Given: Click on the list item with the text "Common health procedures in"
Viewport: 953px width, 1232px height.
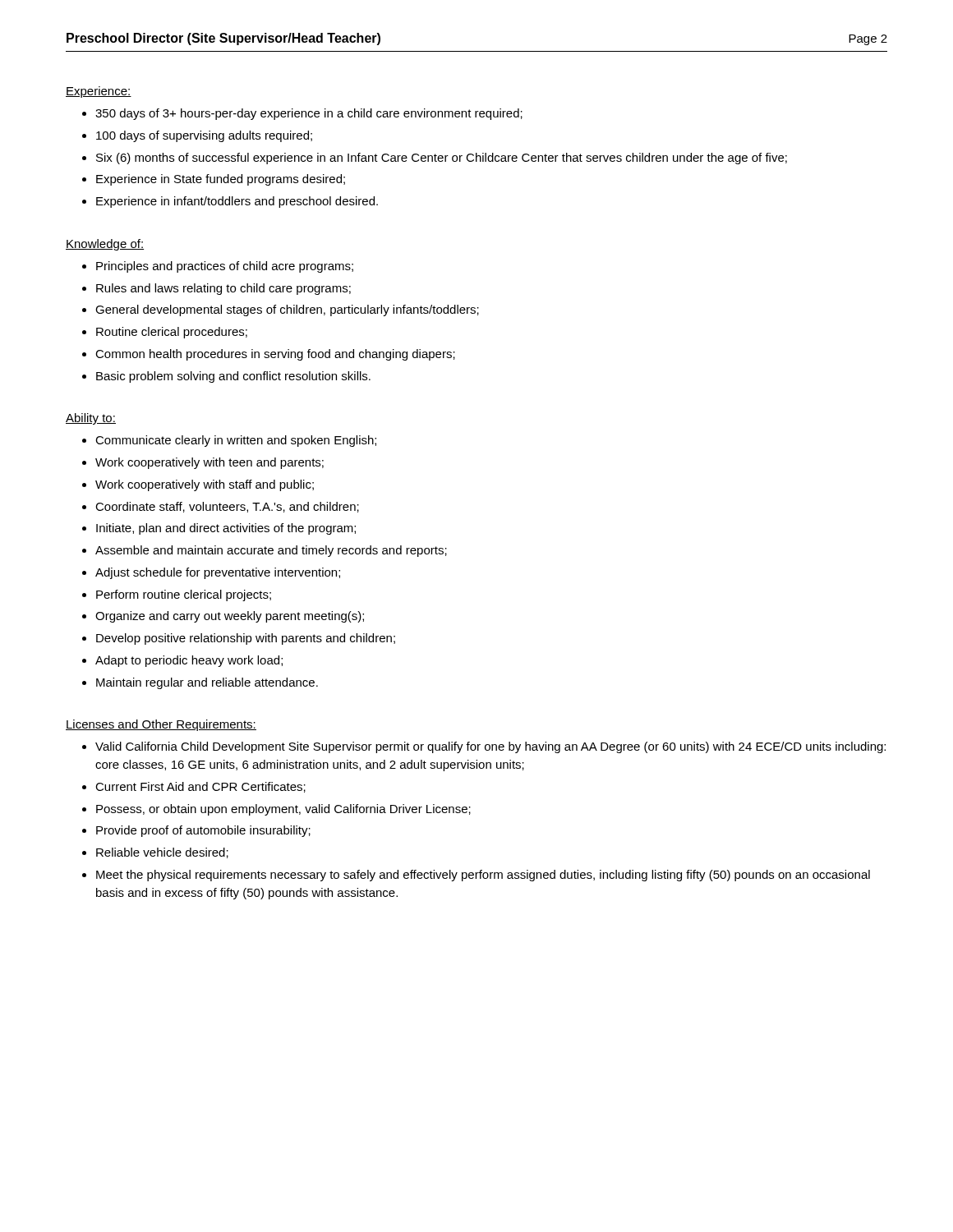Looking at the screenshot, I should click(275, 353).
